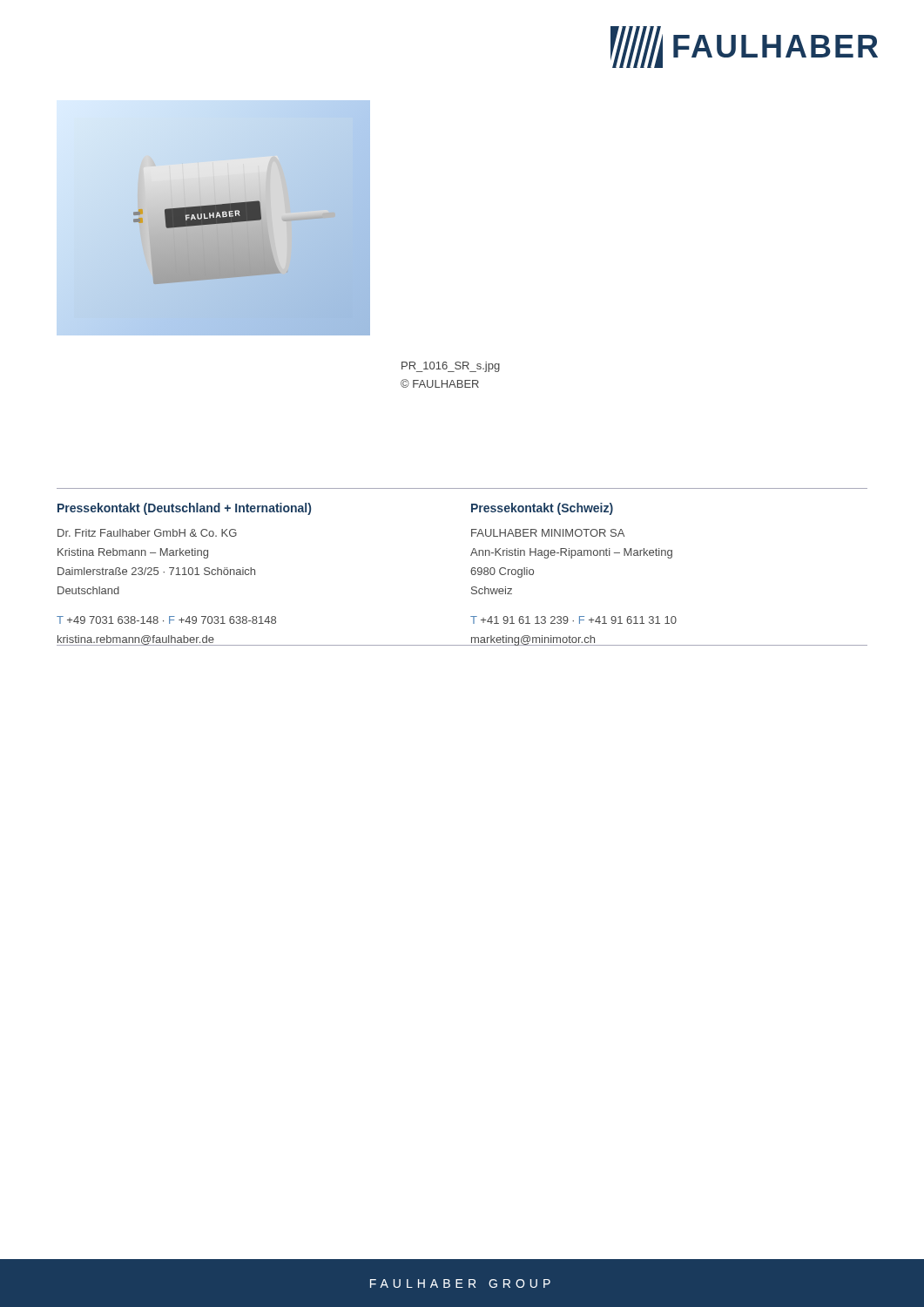Viewport: 924px width, 1307px height.
Task: Locate the block of text that opens with "T +49 7031 638-148 · F +49"
Action: point(167,630)
